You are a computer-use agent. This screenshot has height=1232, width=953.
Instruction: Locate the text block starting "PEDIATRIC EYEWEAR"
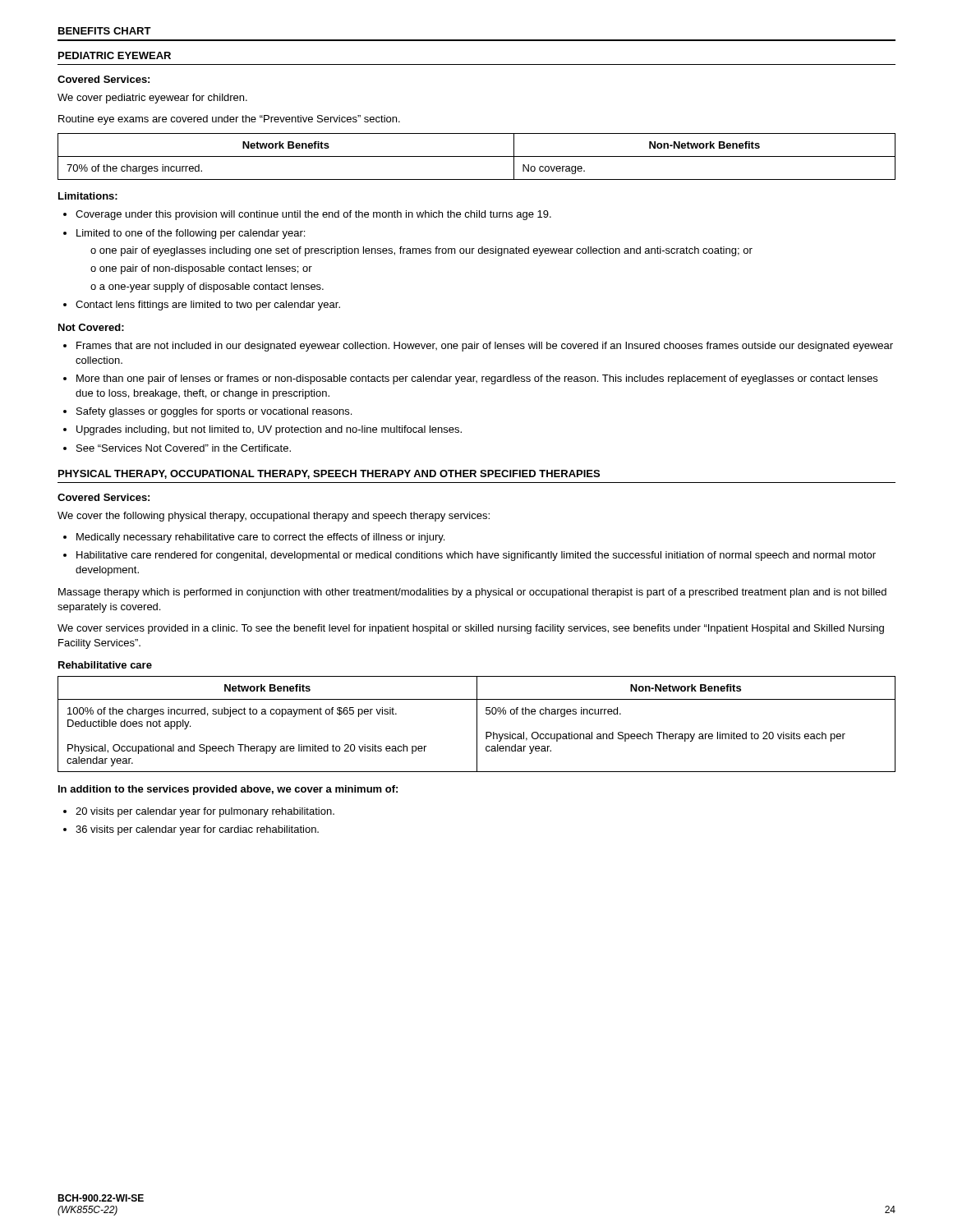[114, 55]
